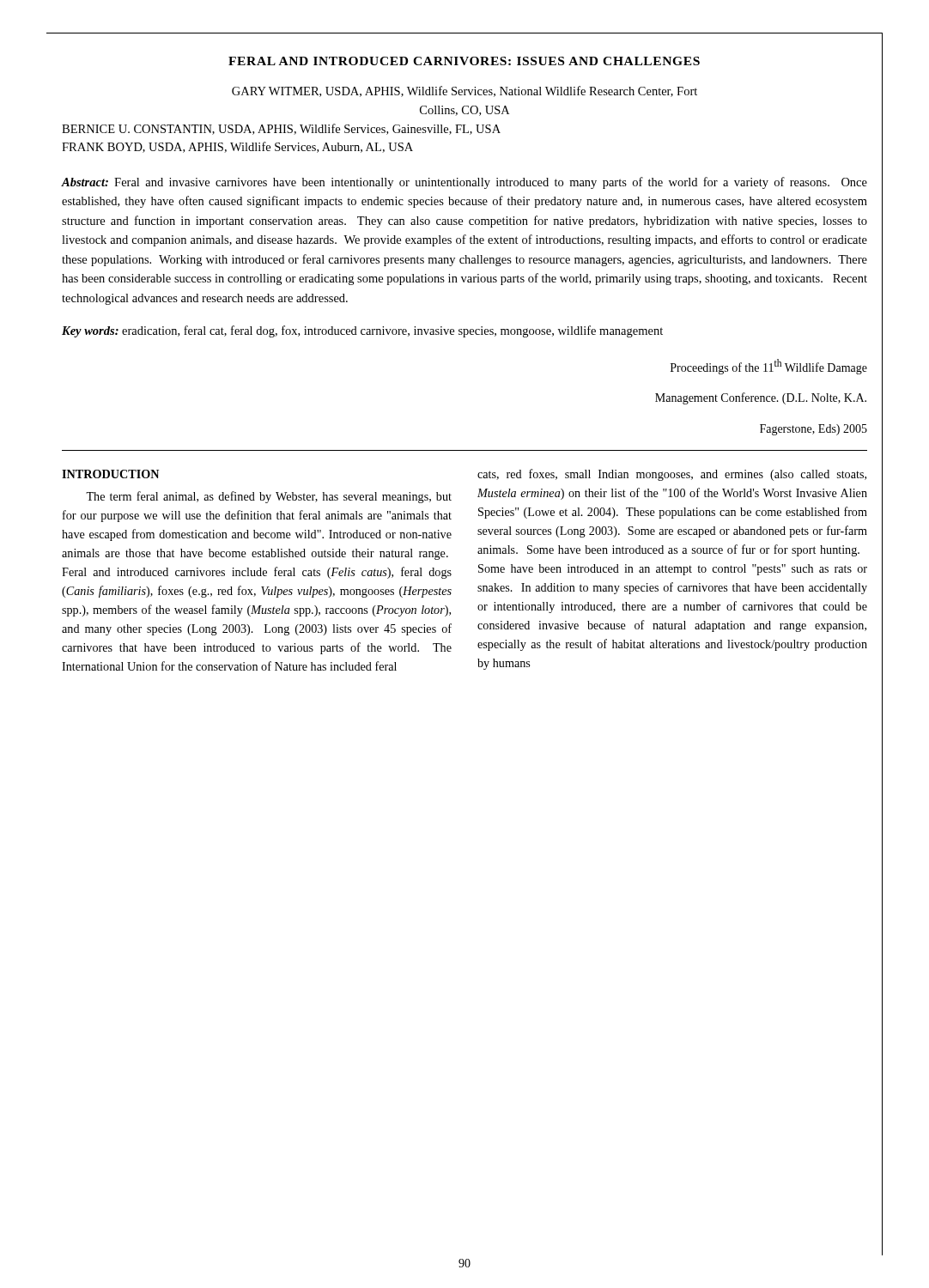
Task: Select the section header
Action: click(x=111, y=474)
